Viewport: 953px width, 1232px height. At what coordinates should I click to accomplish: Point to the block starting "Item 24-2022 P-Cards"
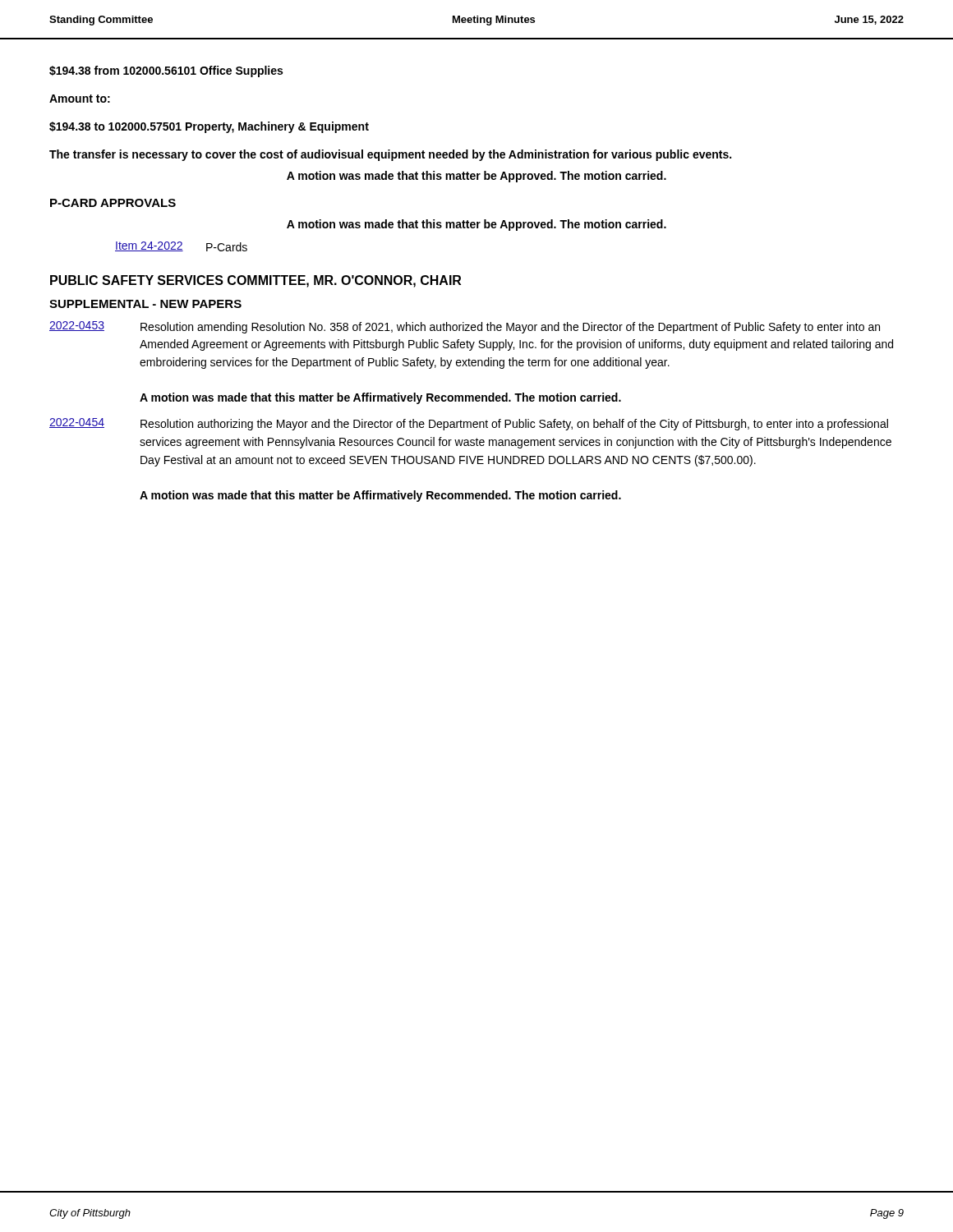tap(181, 246)
